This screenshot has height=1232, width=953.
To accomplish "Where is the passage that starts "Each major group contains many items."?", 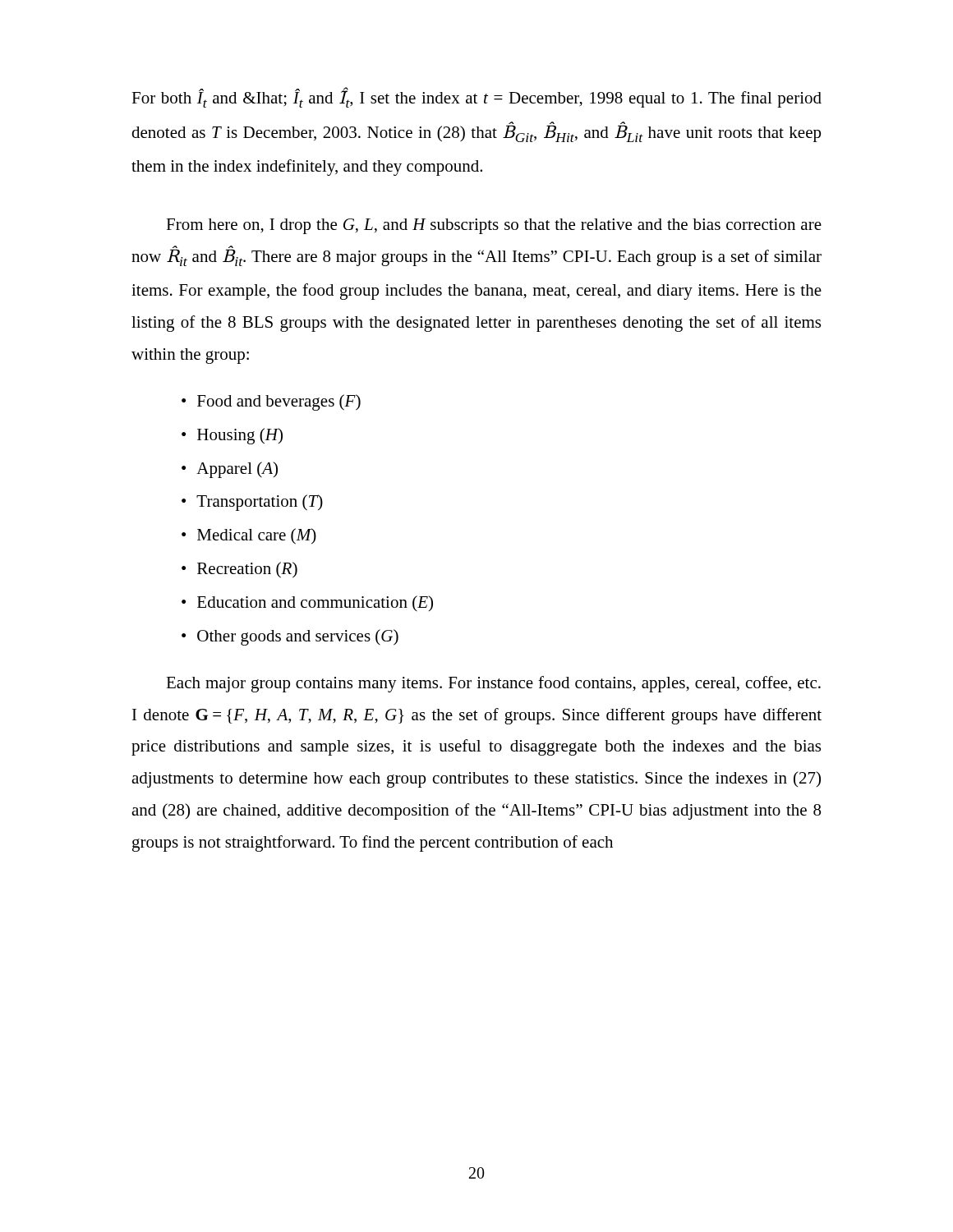I will [x=476, y=762].
